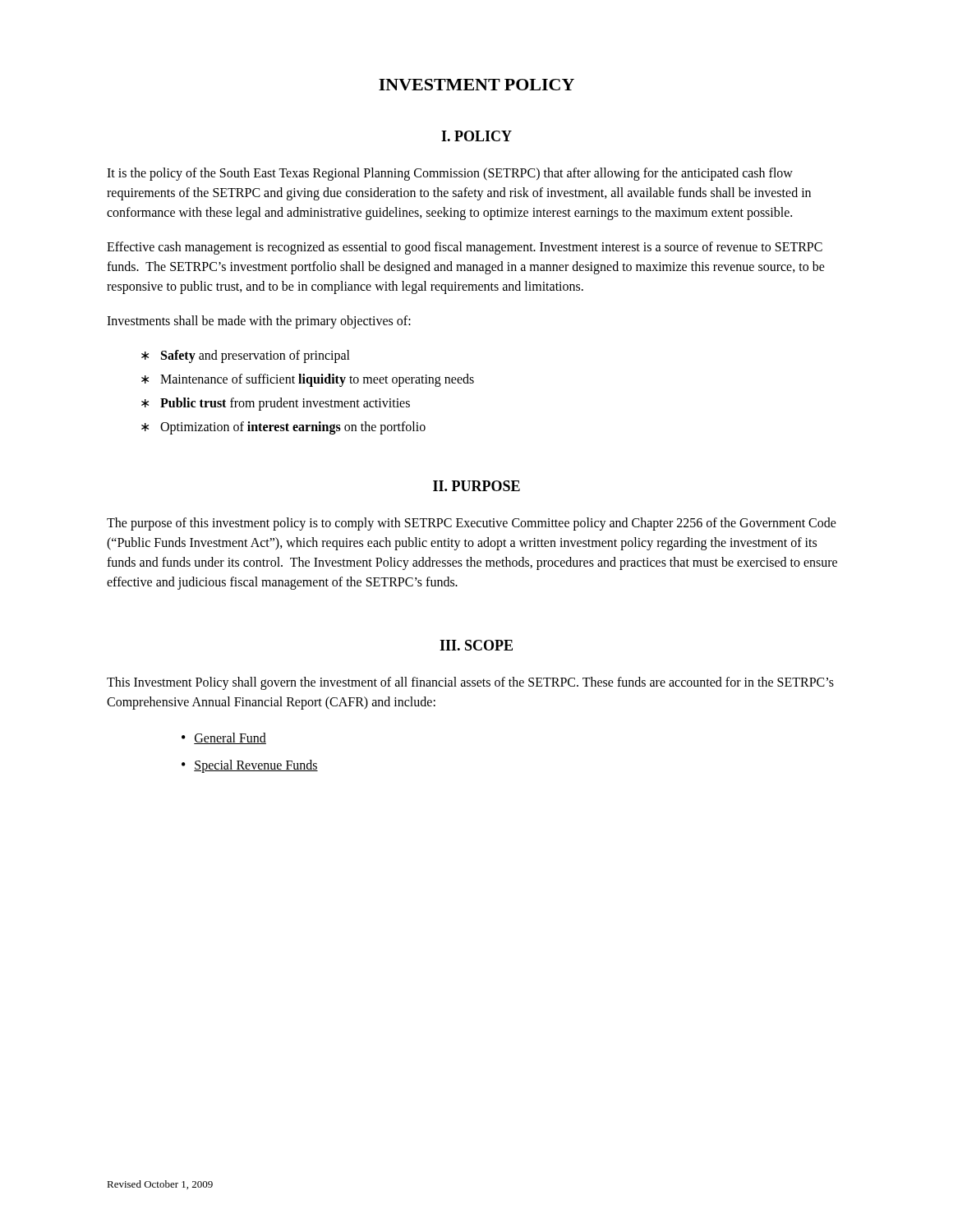
Task: Point to the block beginning "The purpose of"
Action: pos(472,552)
